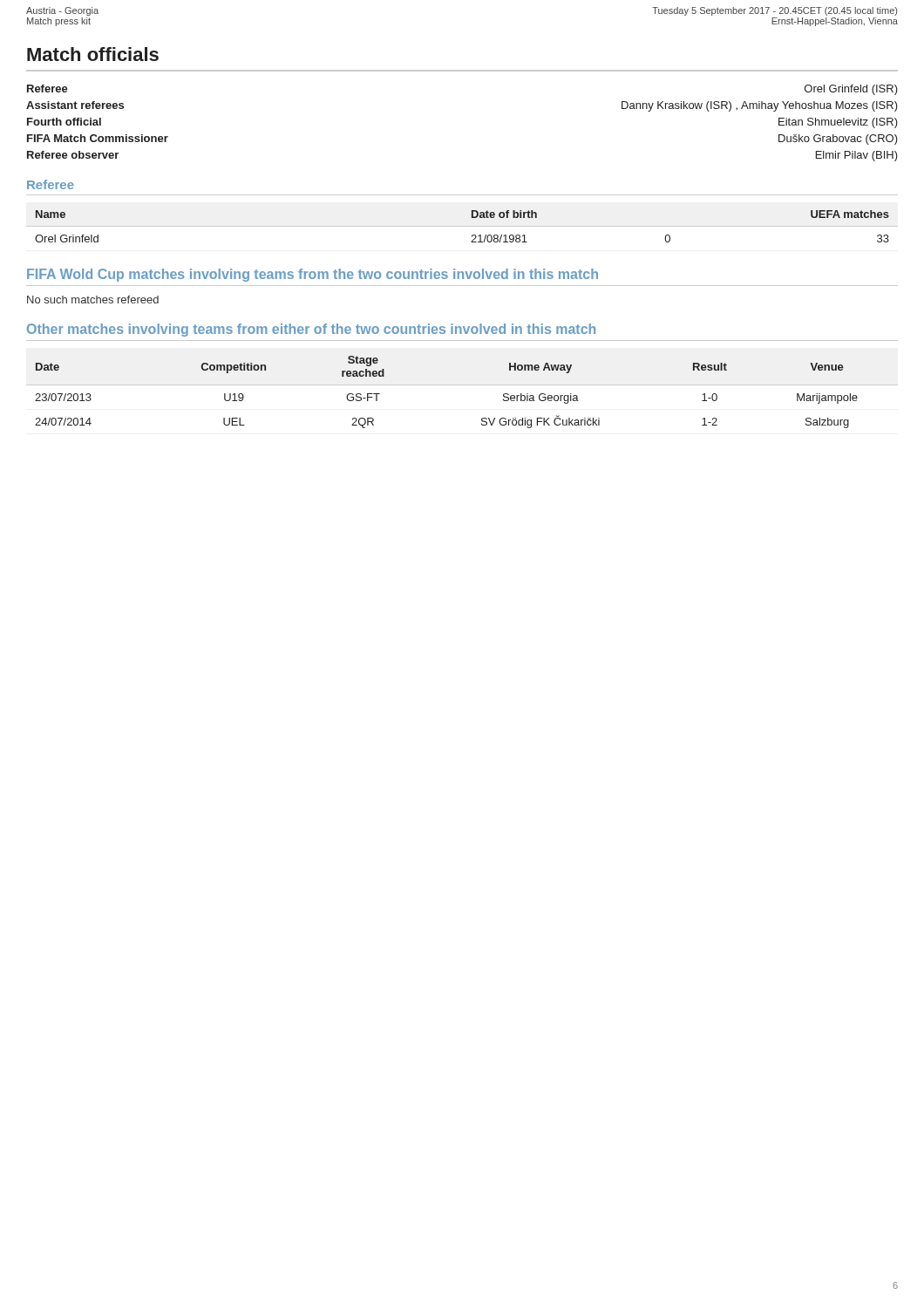Image resolution: width=924 pixels, height=1308 pixels.
Task: Click where it says "Referee Orel Grinfeld (ISR)"
Action: [x=42, y=89]
